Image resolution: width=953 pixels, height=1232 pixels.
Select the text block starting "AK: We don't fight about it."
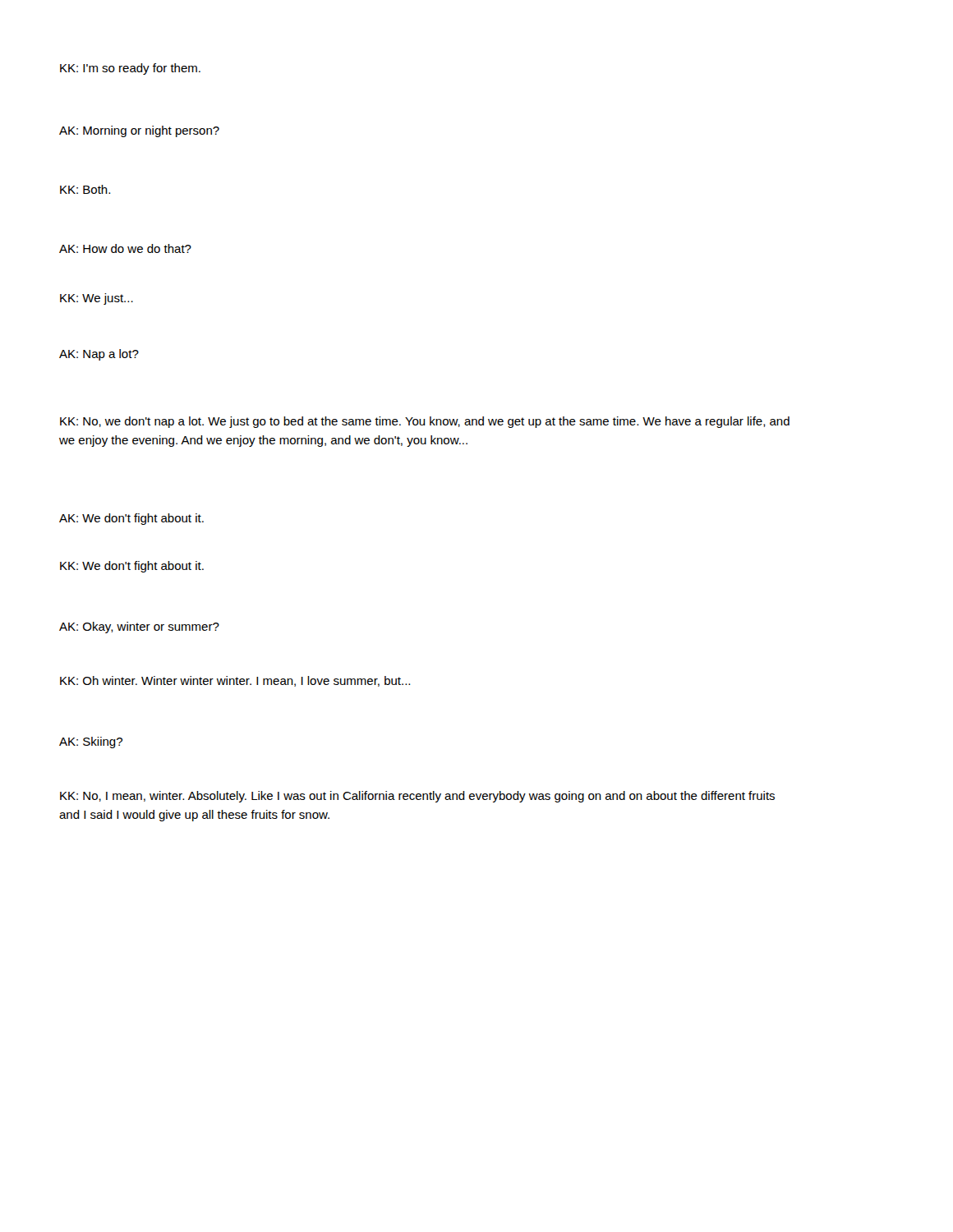[x=132, y=518]
